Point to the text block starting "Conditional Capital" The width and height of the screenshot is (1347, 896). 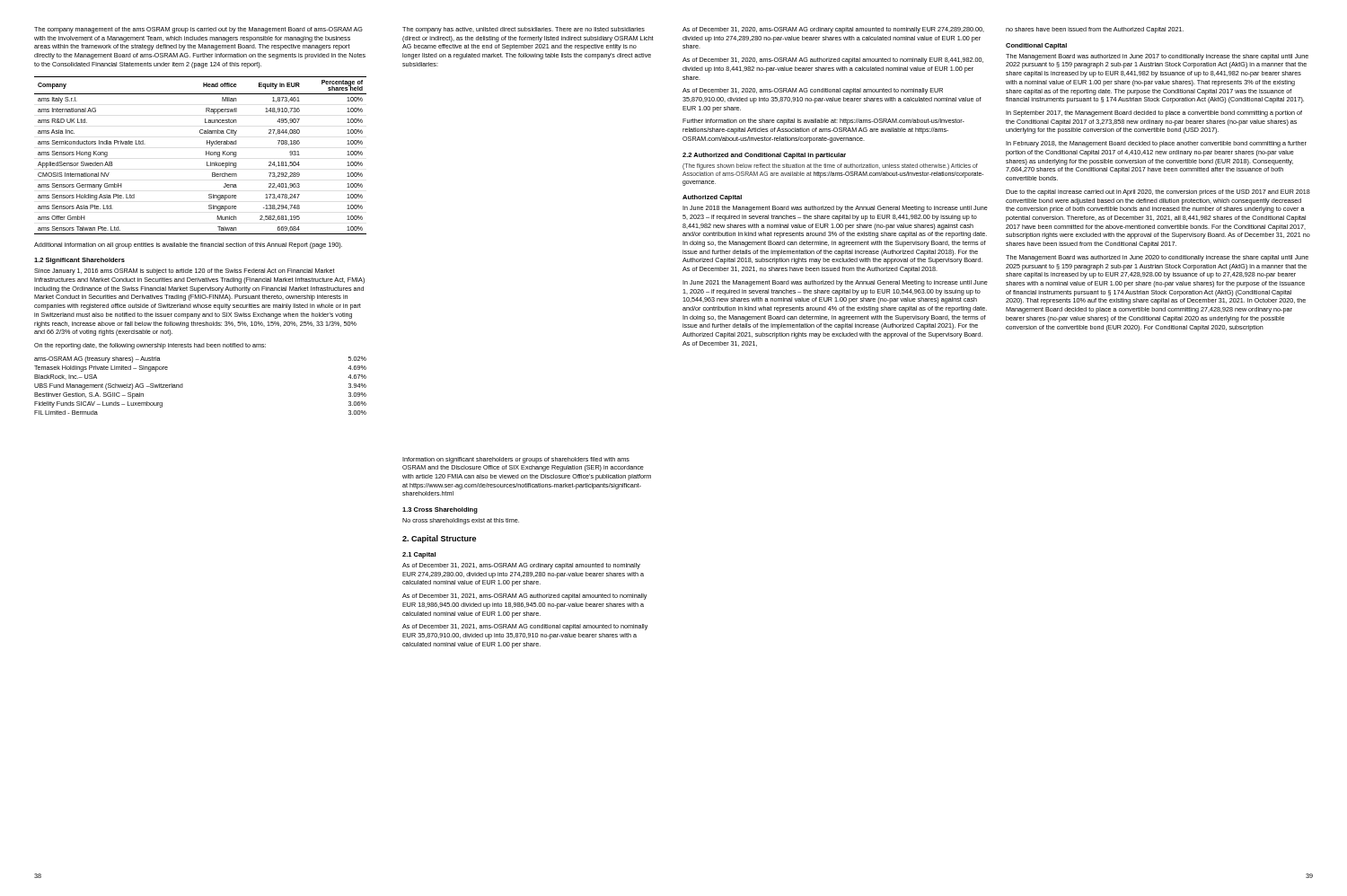(x=1158, y=45)
